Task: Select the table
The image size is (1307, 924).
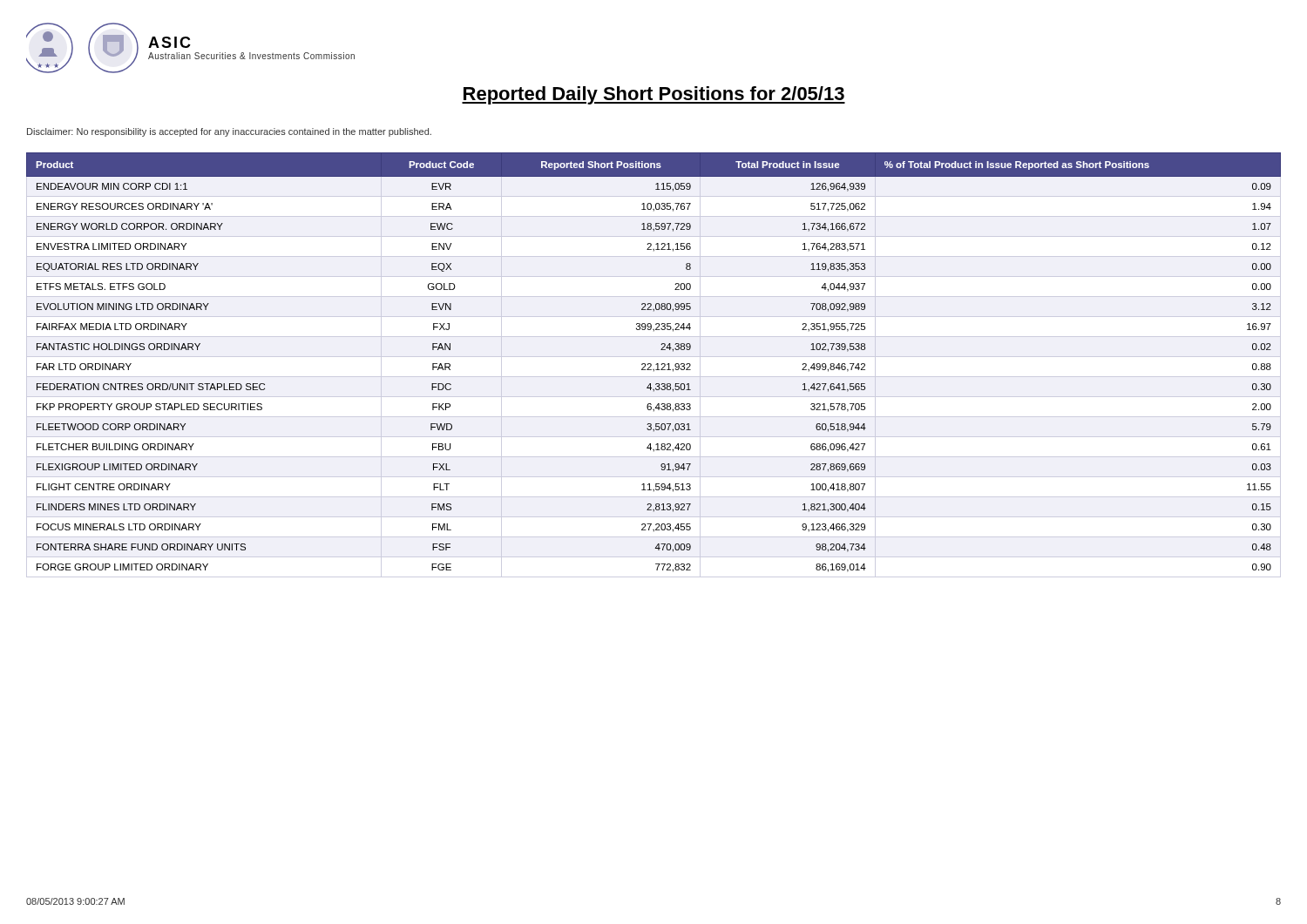Action: (654, 365)
